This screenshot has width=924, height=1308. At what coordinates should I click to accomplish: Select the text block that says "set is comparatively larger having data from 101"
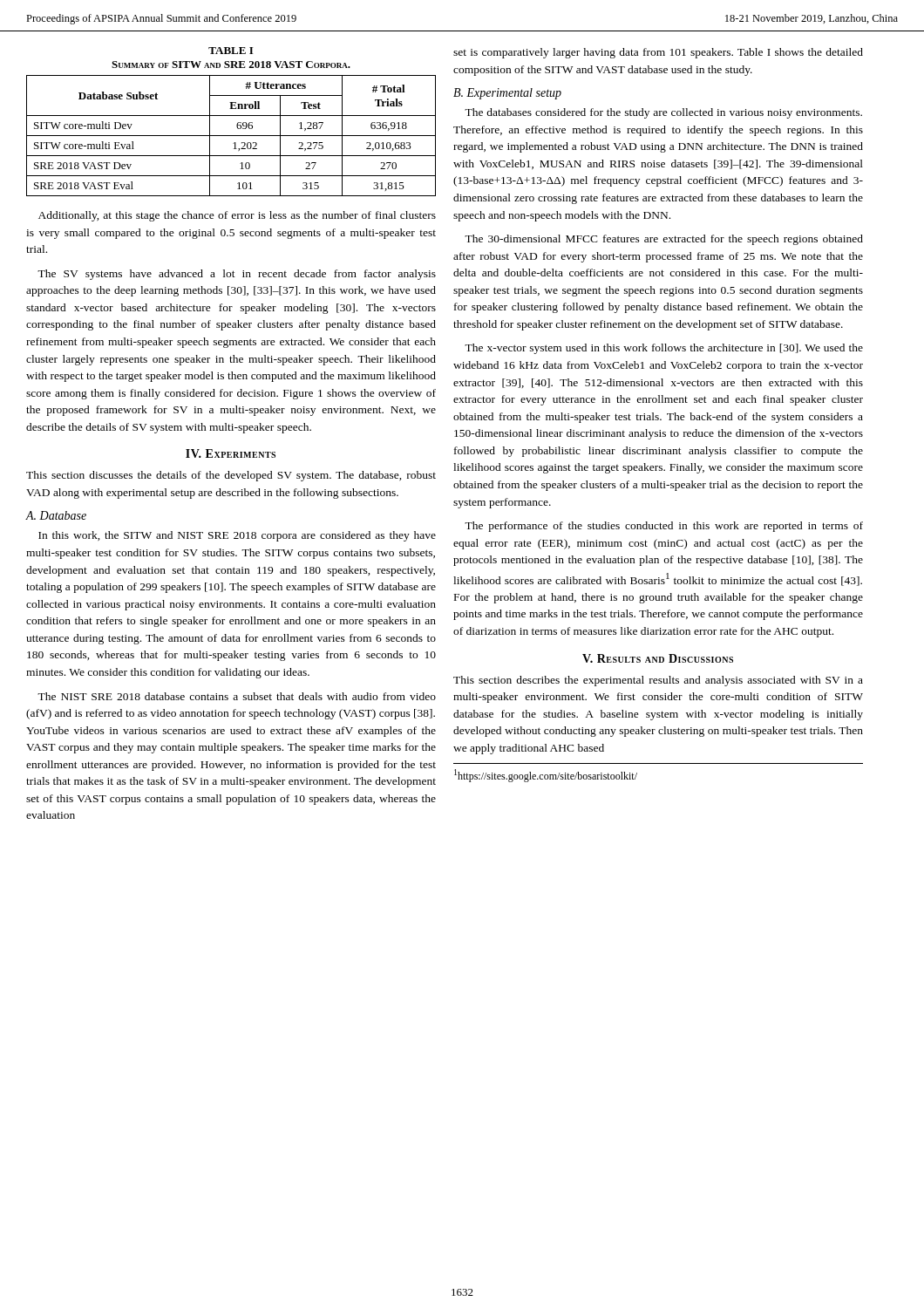[658, 61]
